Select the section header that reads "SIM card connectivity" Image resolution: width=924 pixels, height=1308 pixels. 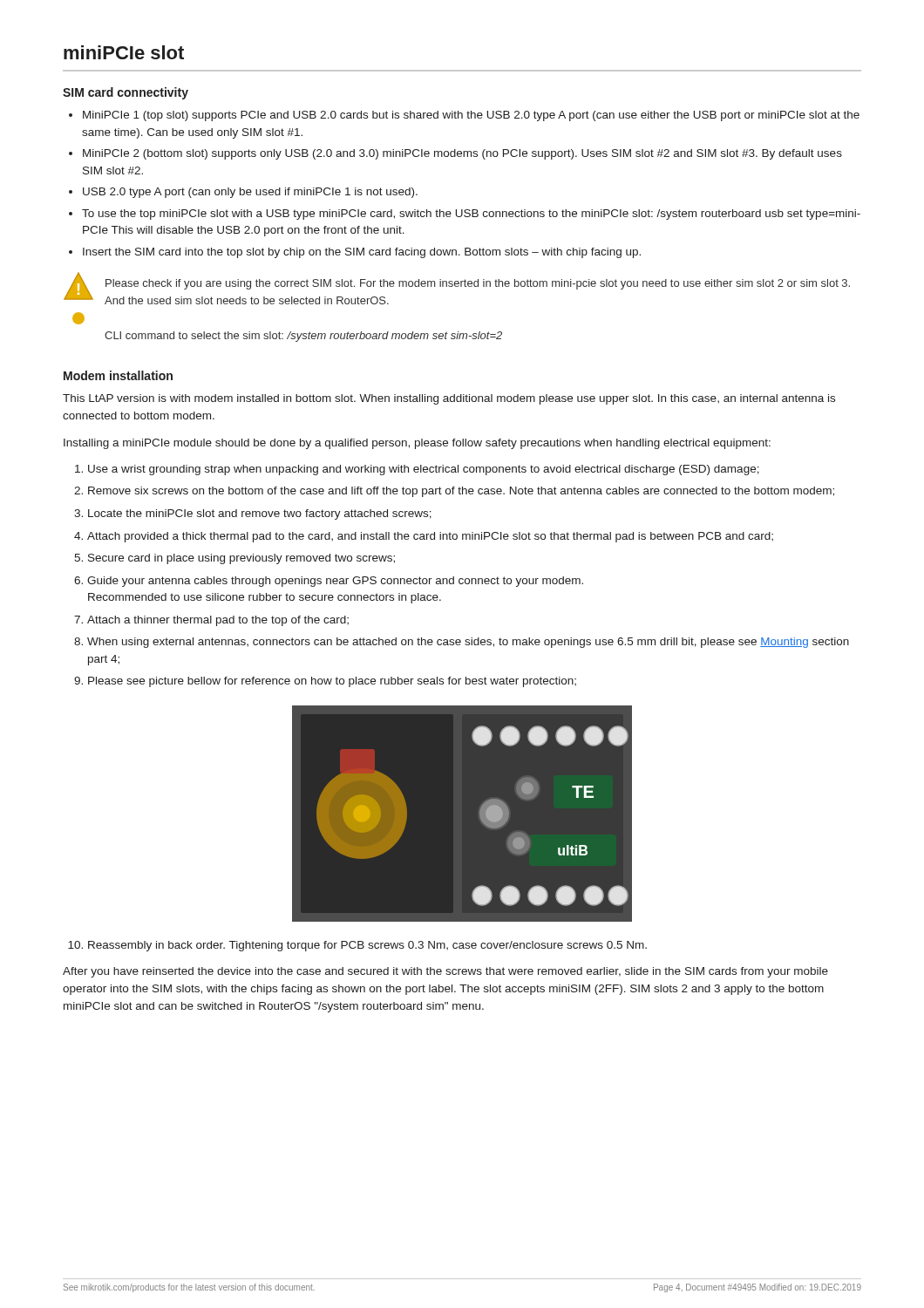pyautogui.click(x=125, y=92)
